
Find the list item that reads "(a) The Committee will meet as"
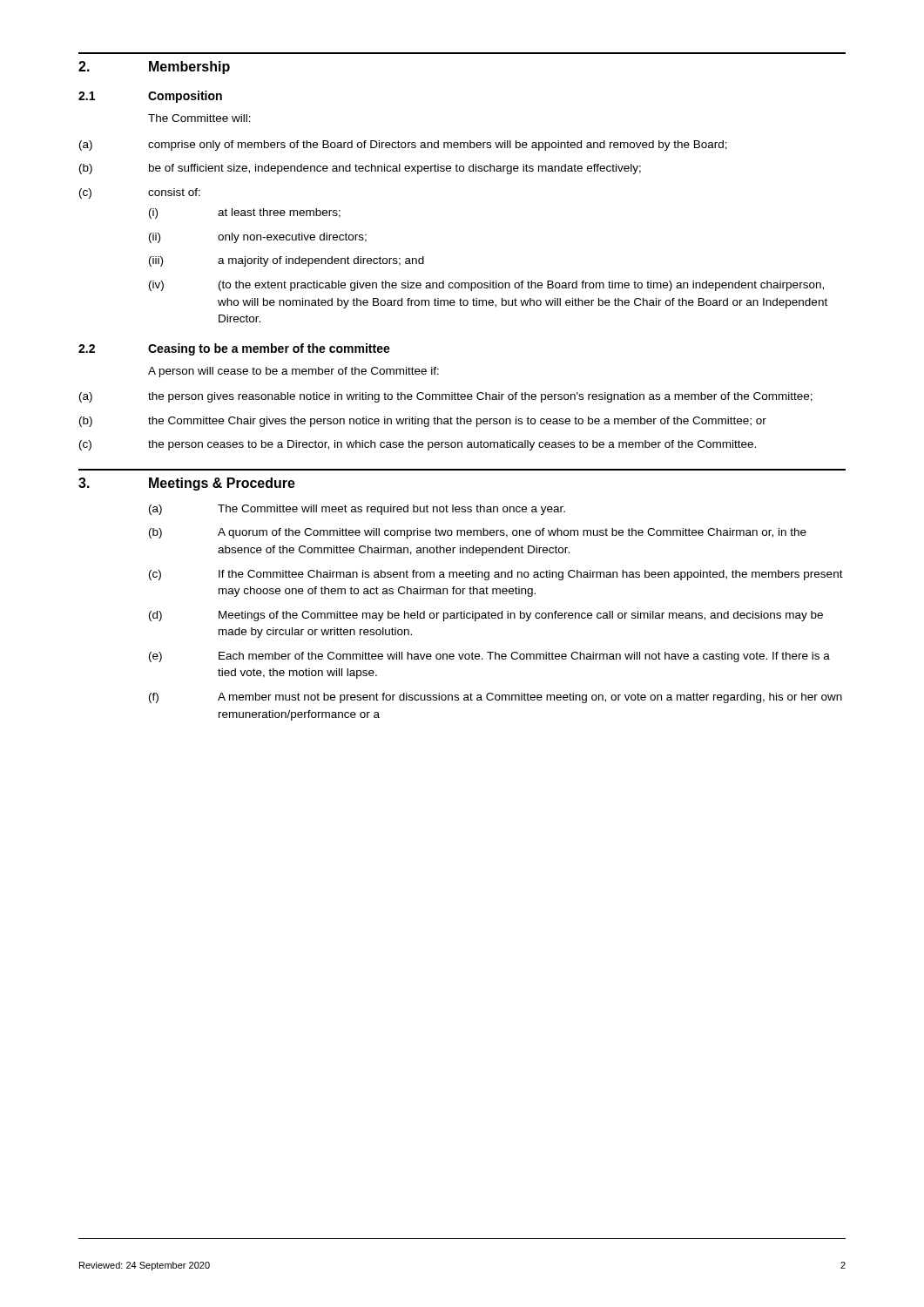[497, 509]
